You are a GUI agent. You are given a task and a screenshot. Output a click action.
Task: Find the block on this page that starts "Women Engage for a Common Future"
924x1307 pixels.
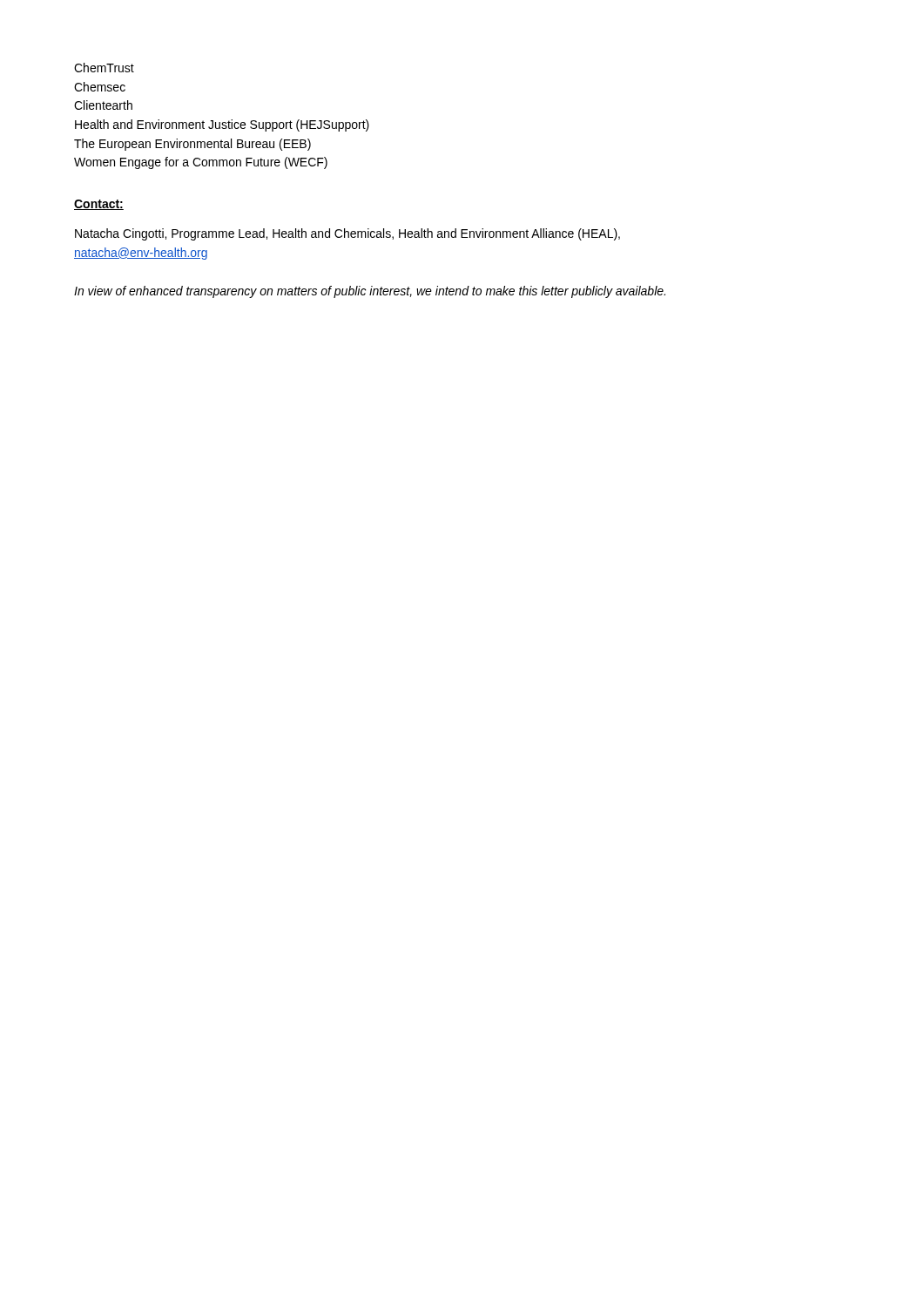[201, 162]
